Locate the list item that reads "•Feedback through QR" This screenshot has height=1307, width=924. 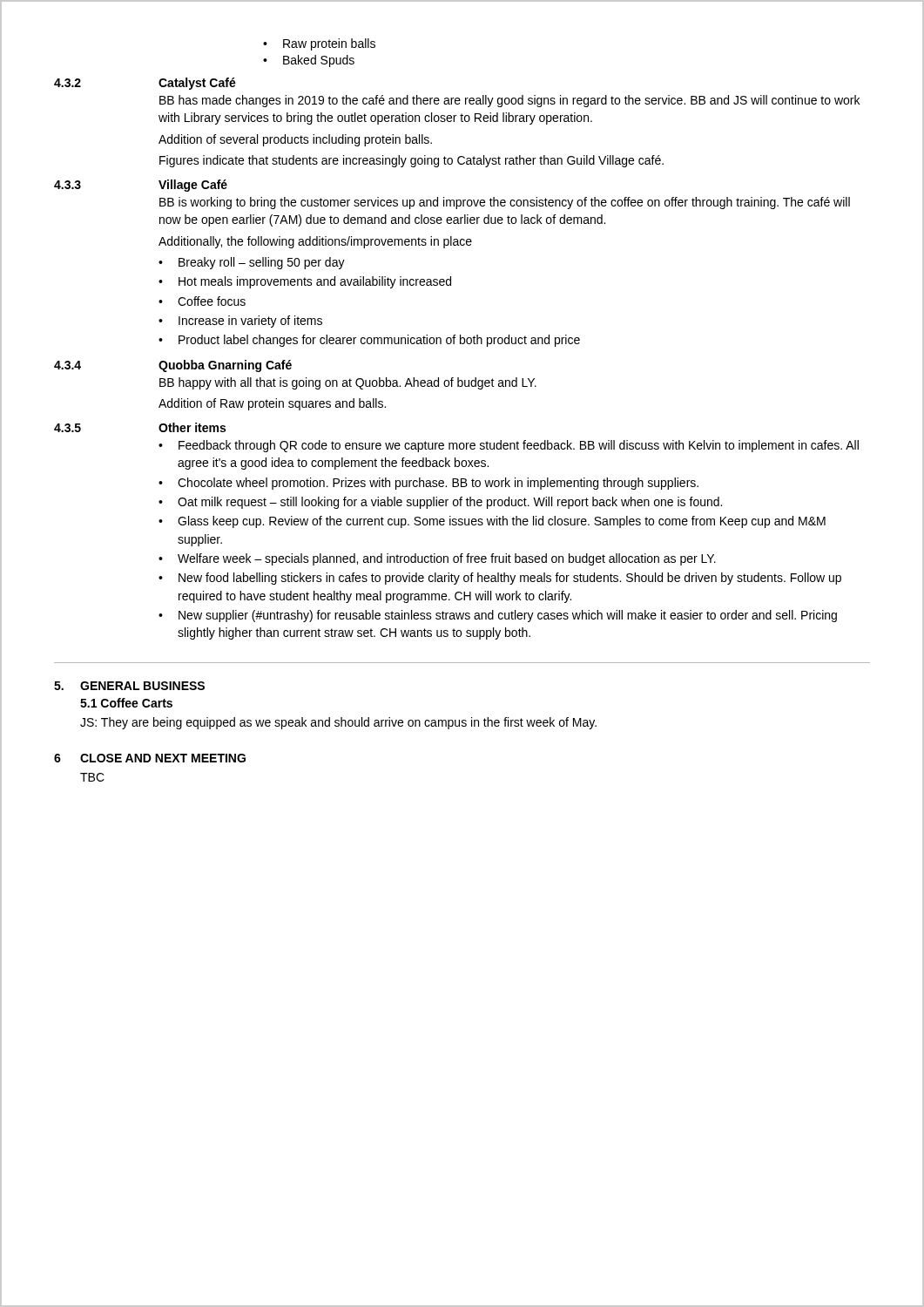tap(514, 454)
